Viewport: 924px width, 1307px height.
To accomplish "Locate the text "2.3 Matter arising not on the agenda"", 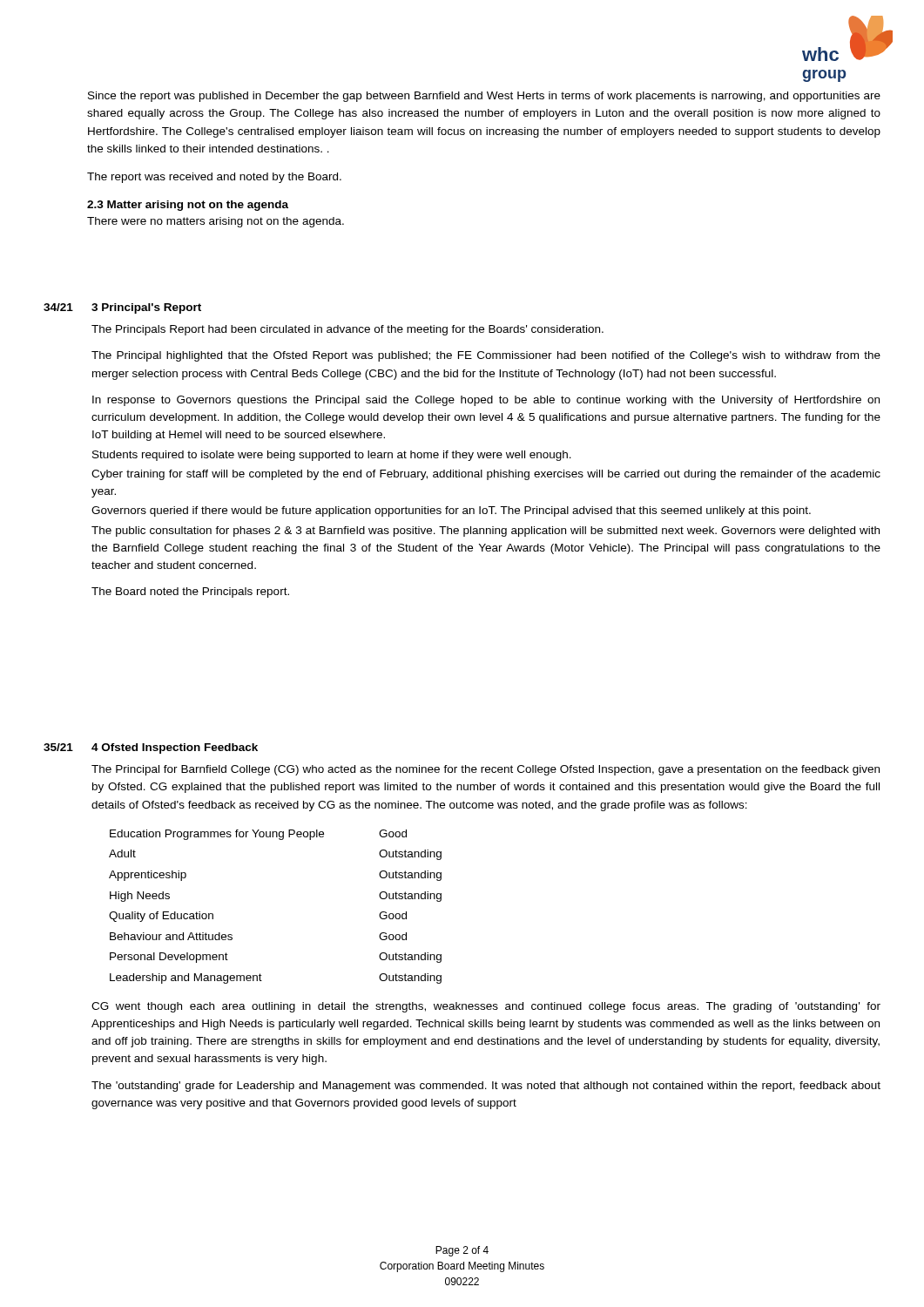I will [x=188, y=205].
